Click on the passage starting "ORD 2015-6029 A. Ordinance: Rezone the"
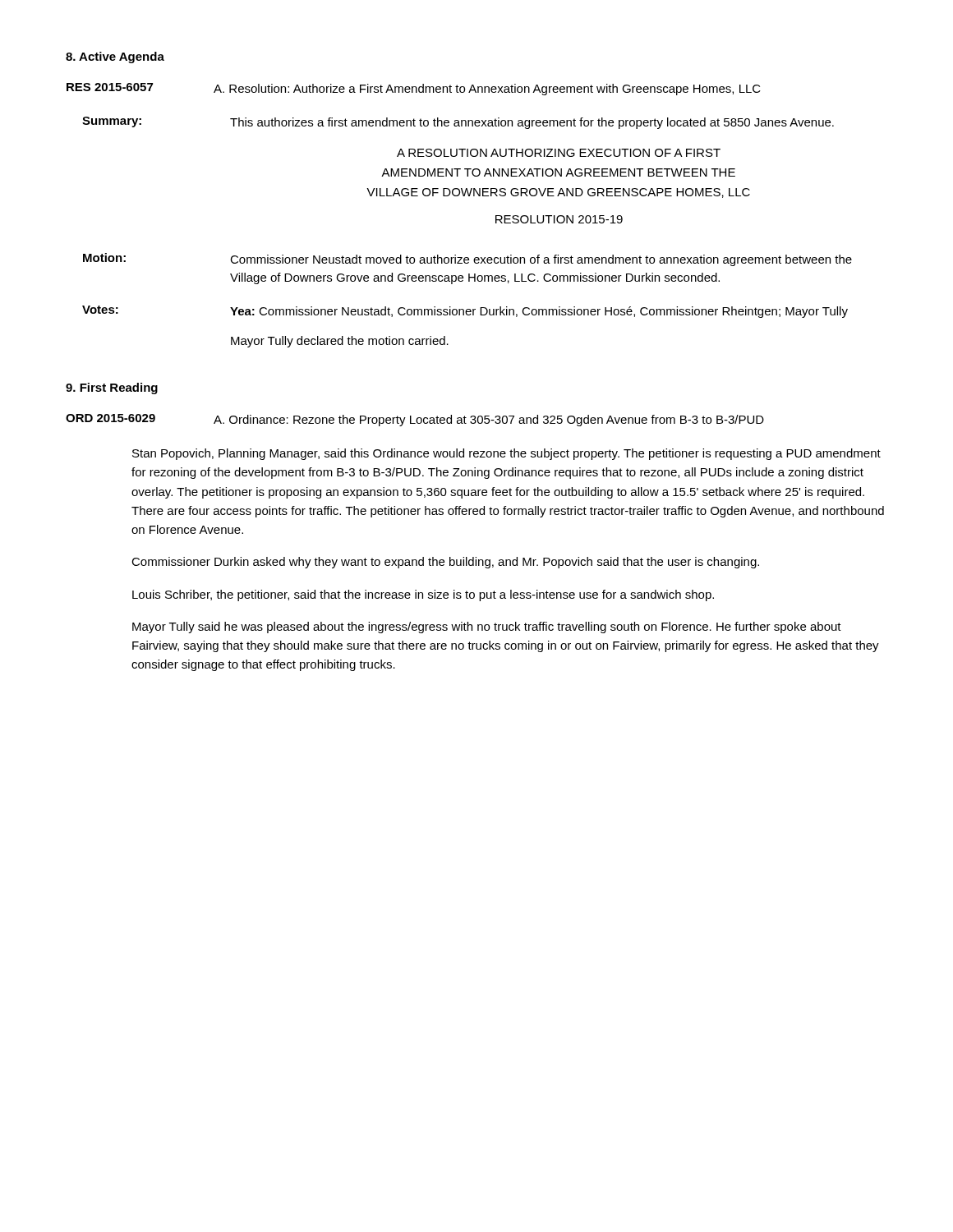The width and height of the screenshot is (953, 1232). tap(476, 419)
